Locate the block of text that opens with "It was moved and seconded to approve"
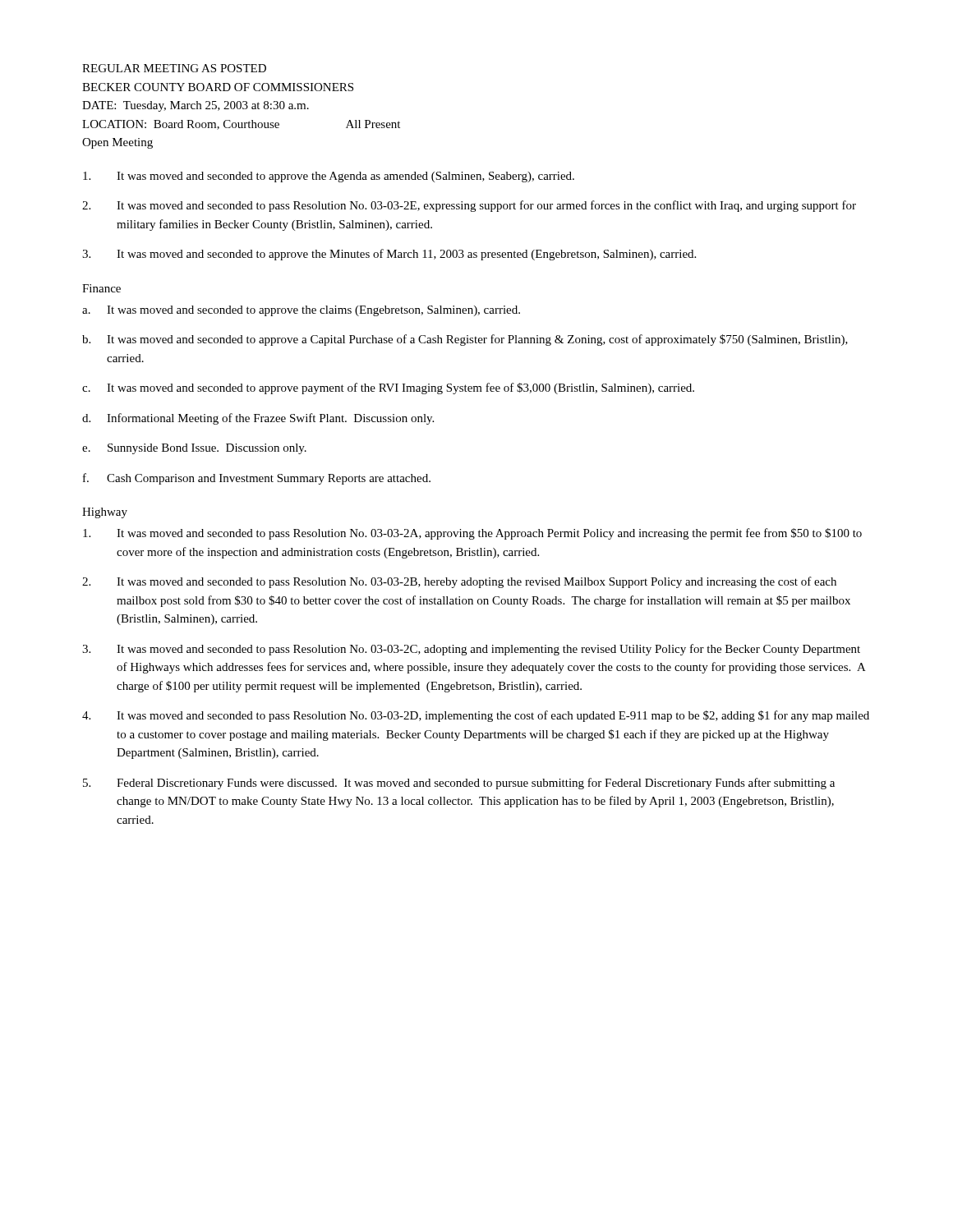Image resolution: width=953 pixels, height=1232 pixels. tap(476, 176)
